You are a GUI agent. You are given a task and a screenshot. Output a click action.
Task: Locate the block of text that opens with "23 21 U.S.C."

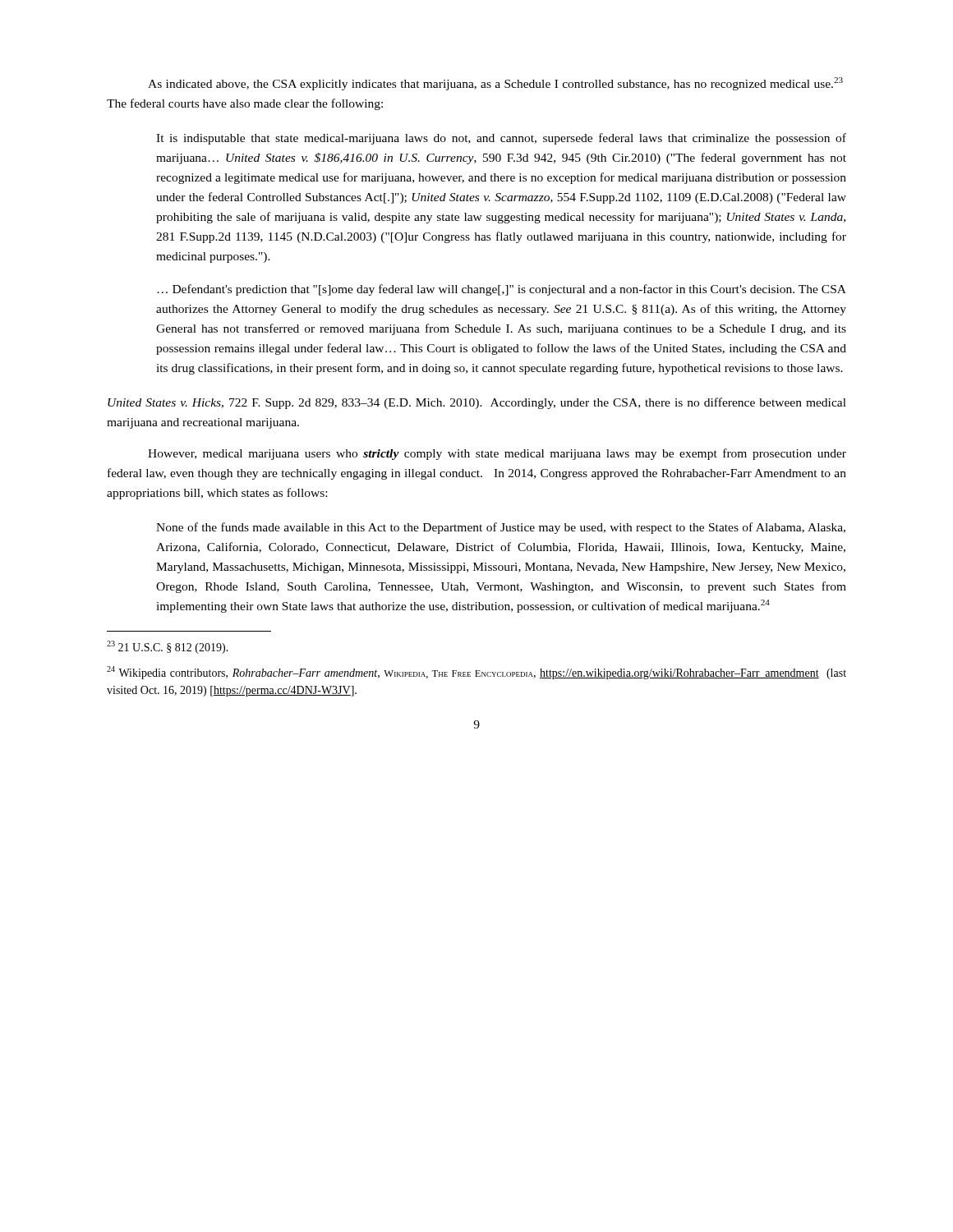point(168,647)
